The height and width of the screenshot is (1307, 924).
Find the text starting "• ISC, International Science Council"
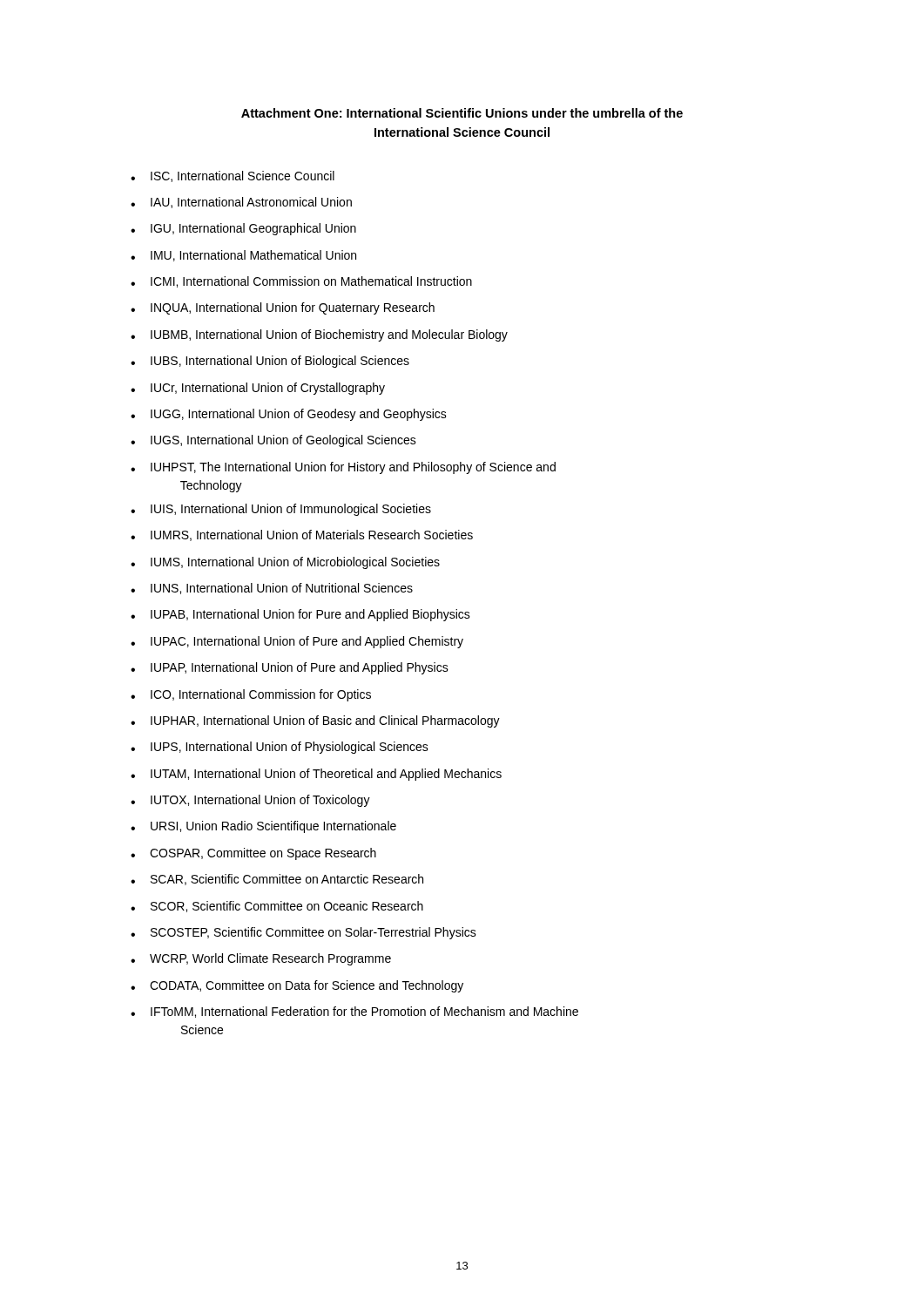(x=233, y=177)
